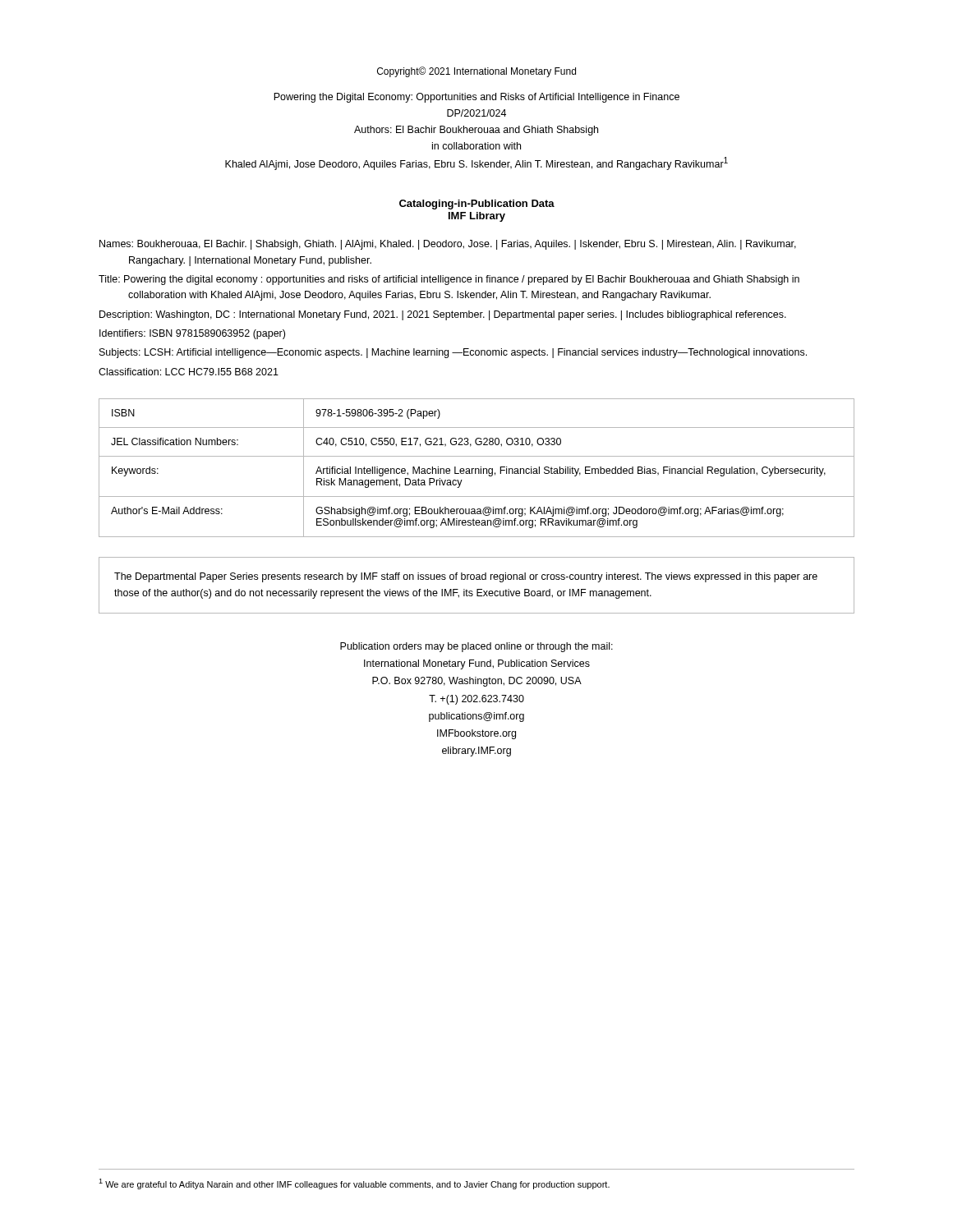Viewport: 953px width, 1232px height.
Task: Locate the table with the text "GShabsigh@imf.org; EBoukherouaa@imf.org; KAlAjmi@imf.org; JDeodoro@imf.org;"
Action: pos(476,468)
